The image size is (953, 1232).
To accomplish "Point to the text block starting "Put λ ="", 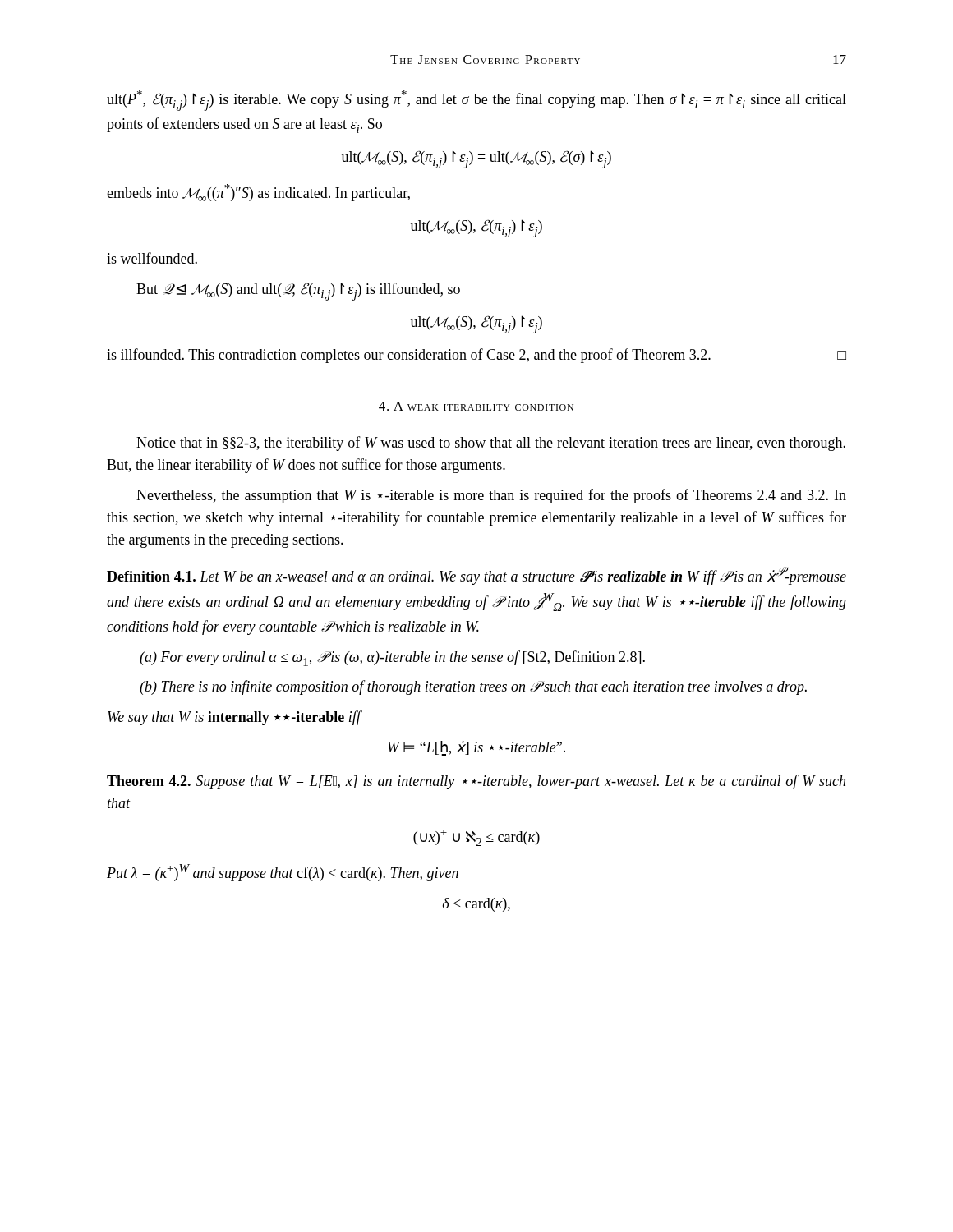I will [283, 871].
